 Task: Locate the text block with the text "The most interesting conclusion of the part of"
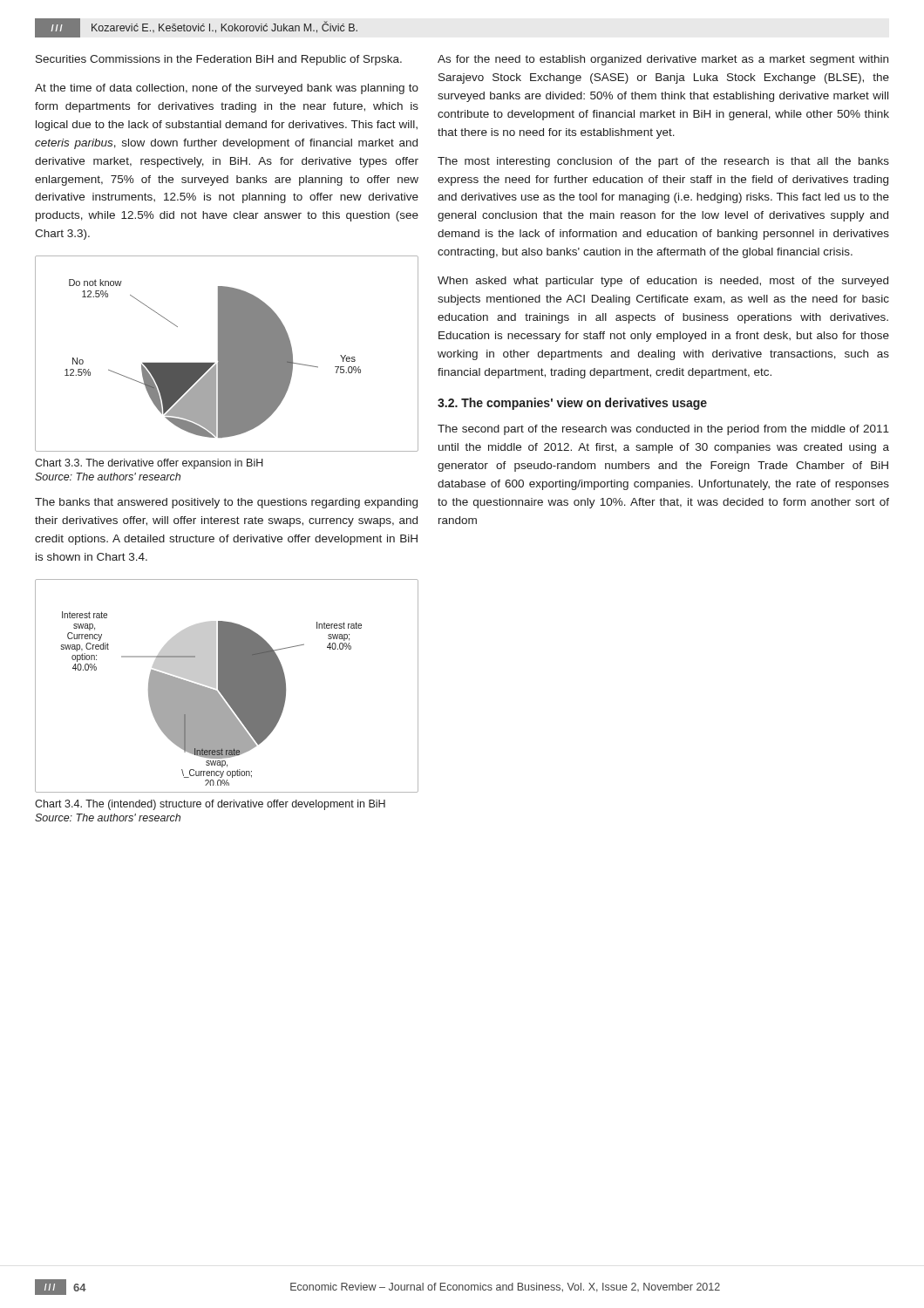[663, 207]
